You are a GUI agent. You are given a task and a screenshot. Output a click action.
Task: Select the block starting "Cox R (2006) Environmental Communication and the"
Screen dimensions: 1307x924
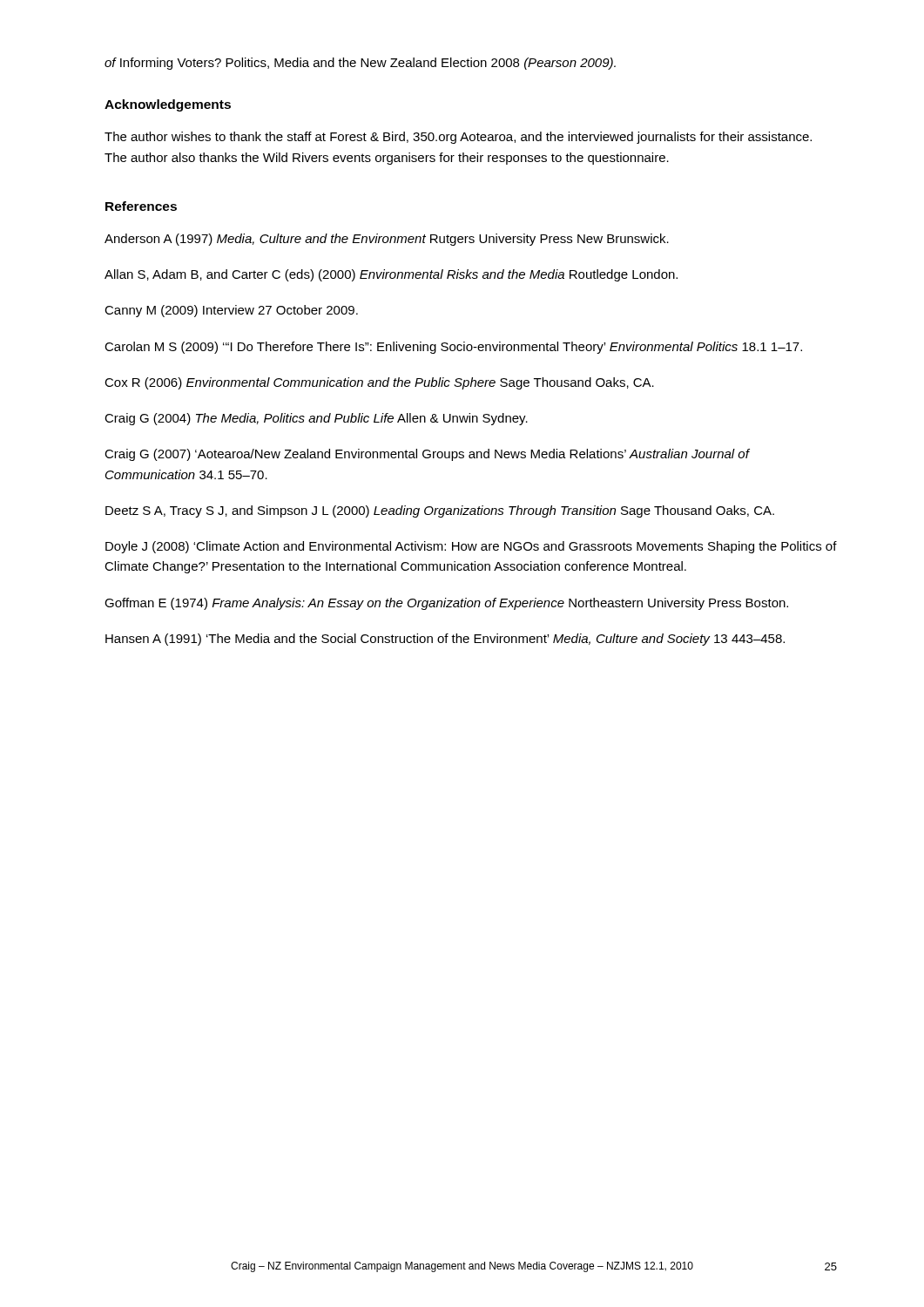[380, 382]
